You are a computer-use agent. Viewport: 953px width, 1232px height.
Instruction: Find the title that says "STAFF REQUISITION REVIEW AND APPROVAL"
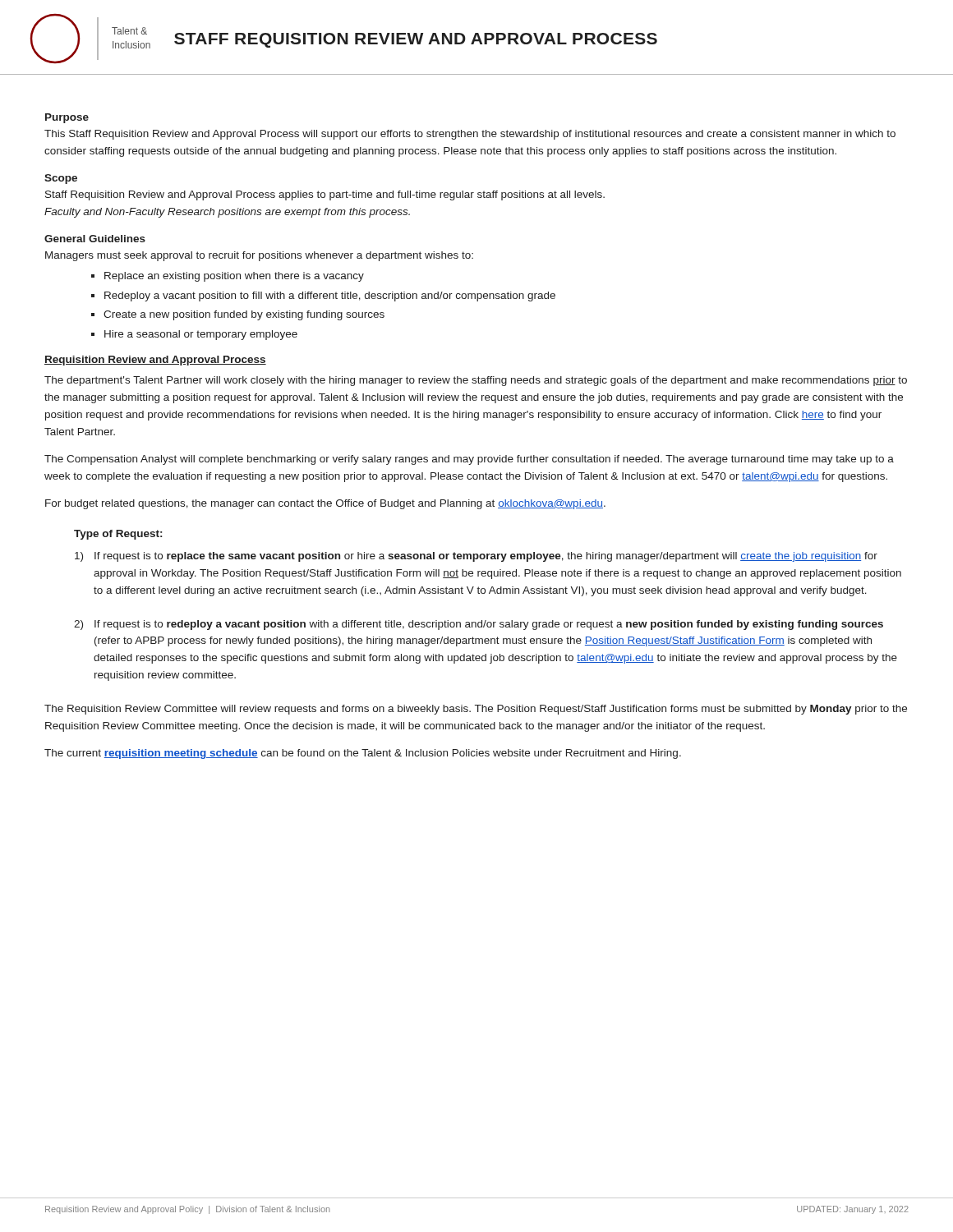416,38
